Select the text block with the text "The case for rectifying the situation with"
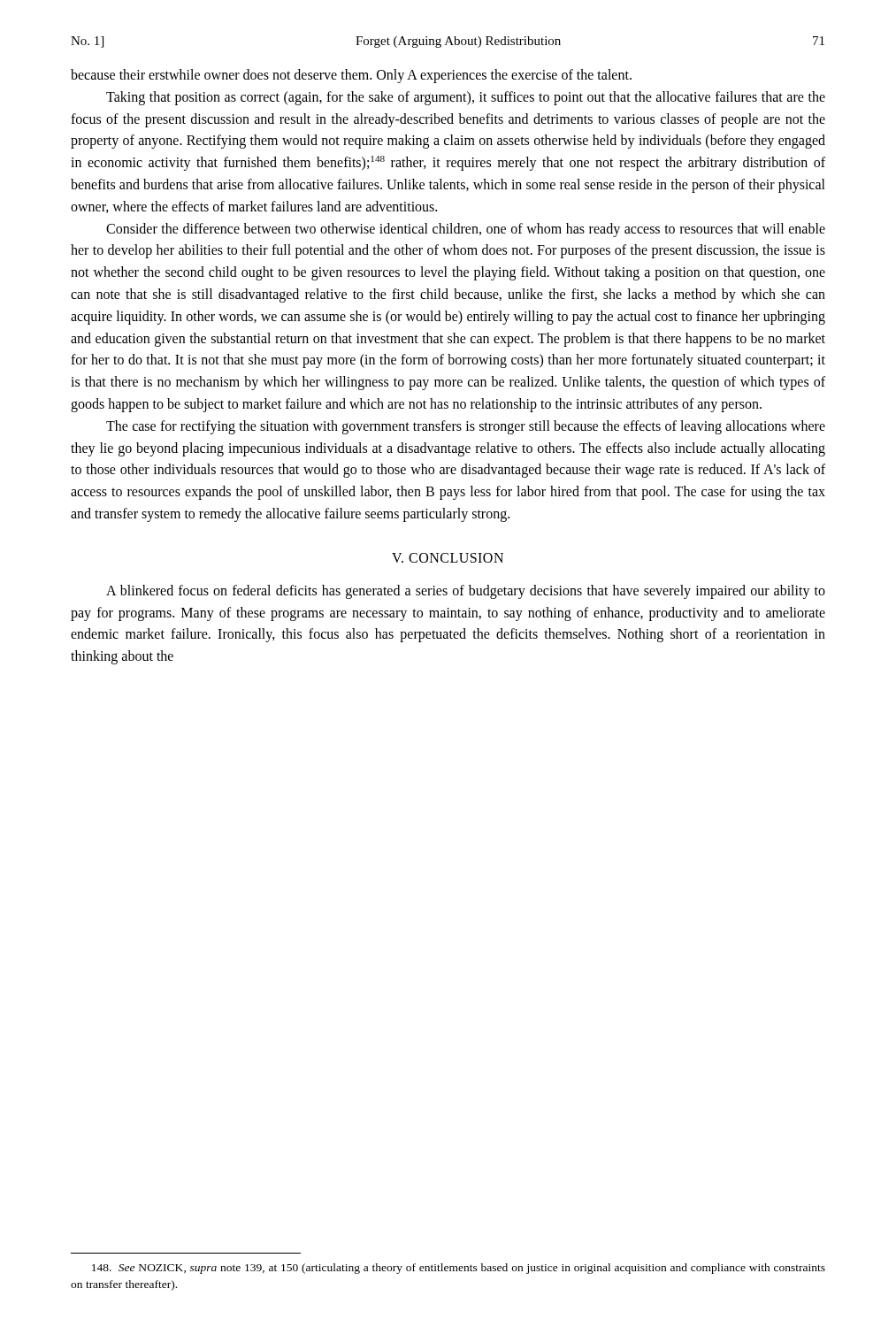The height and width of the screenshot is (1327, 896). [x=448, y=470]
